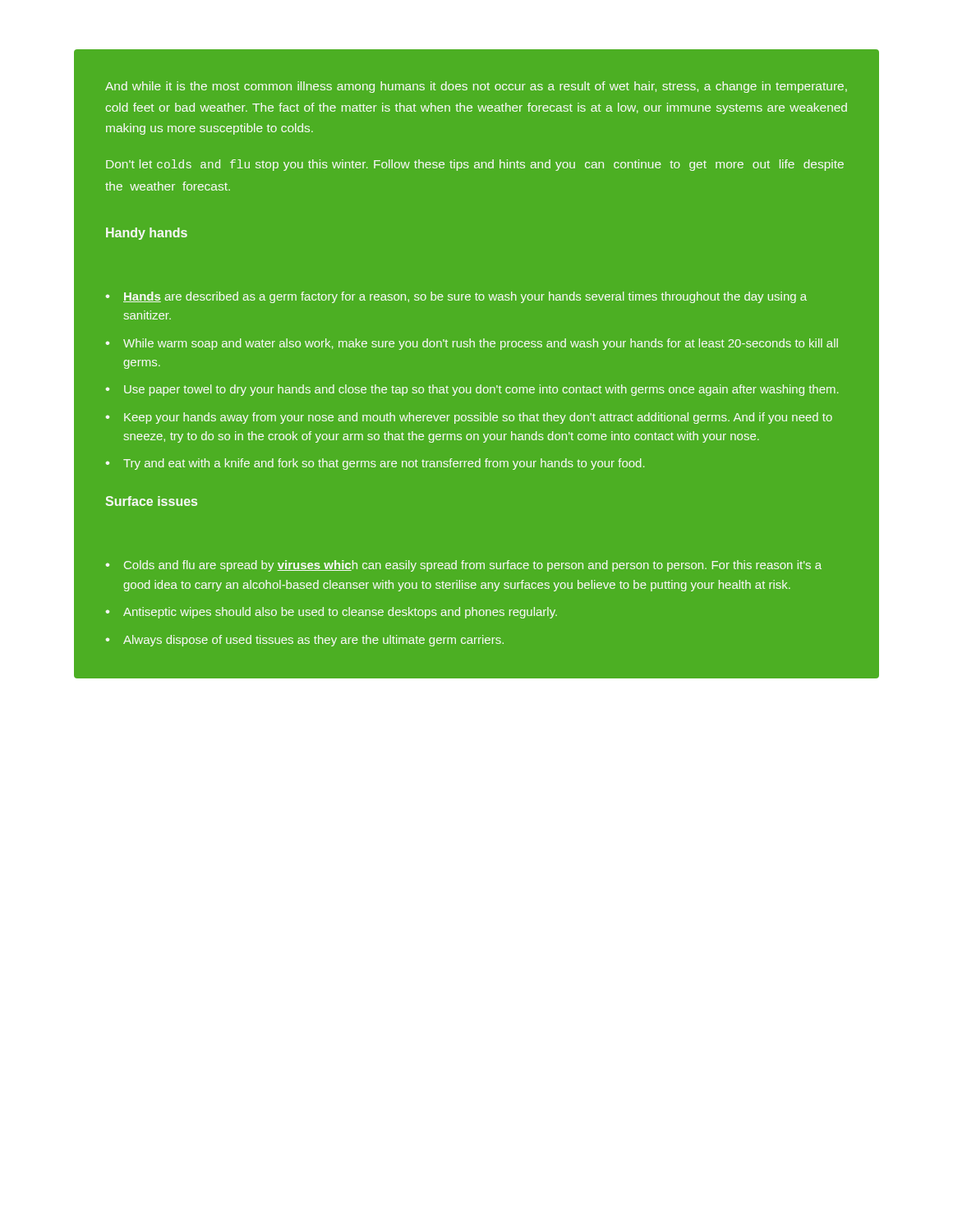Image resolution: width=953 pixels, height=1232 pixels.
Task: Point to "Surface issues"
Action: pyautogui.click(x=152, y=502)
